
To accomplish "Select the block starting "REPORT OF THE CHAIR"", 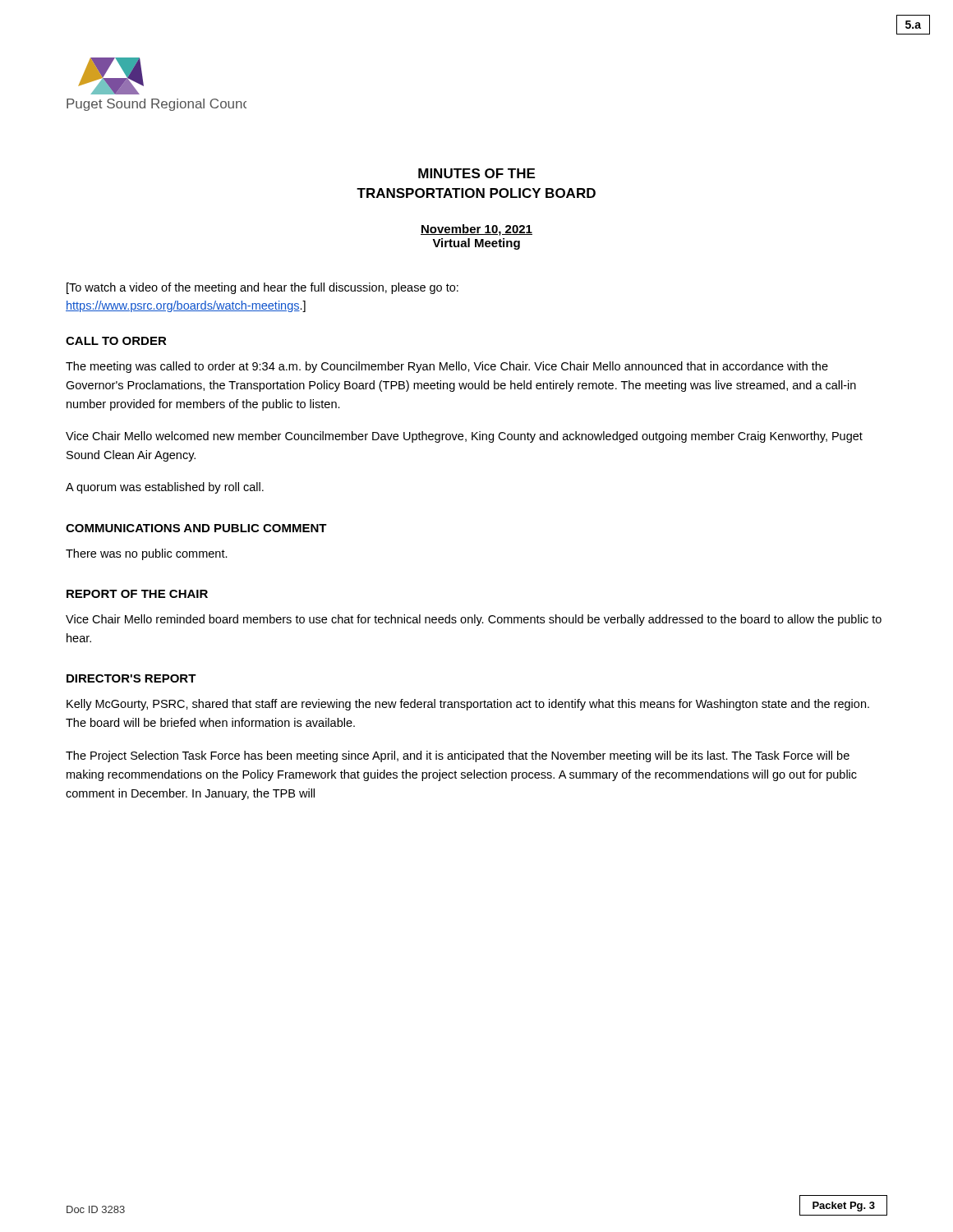I will pyautogui.click(x=137, y=593).
